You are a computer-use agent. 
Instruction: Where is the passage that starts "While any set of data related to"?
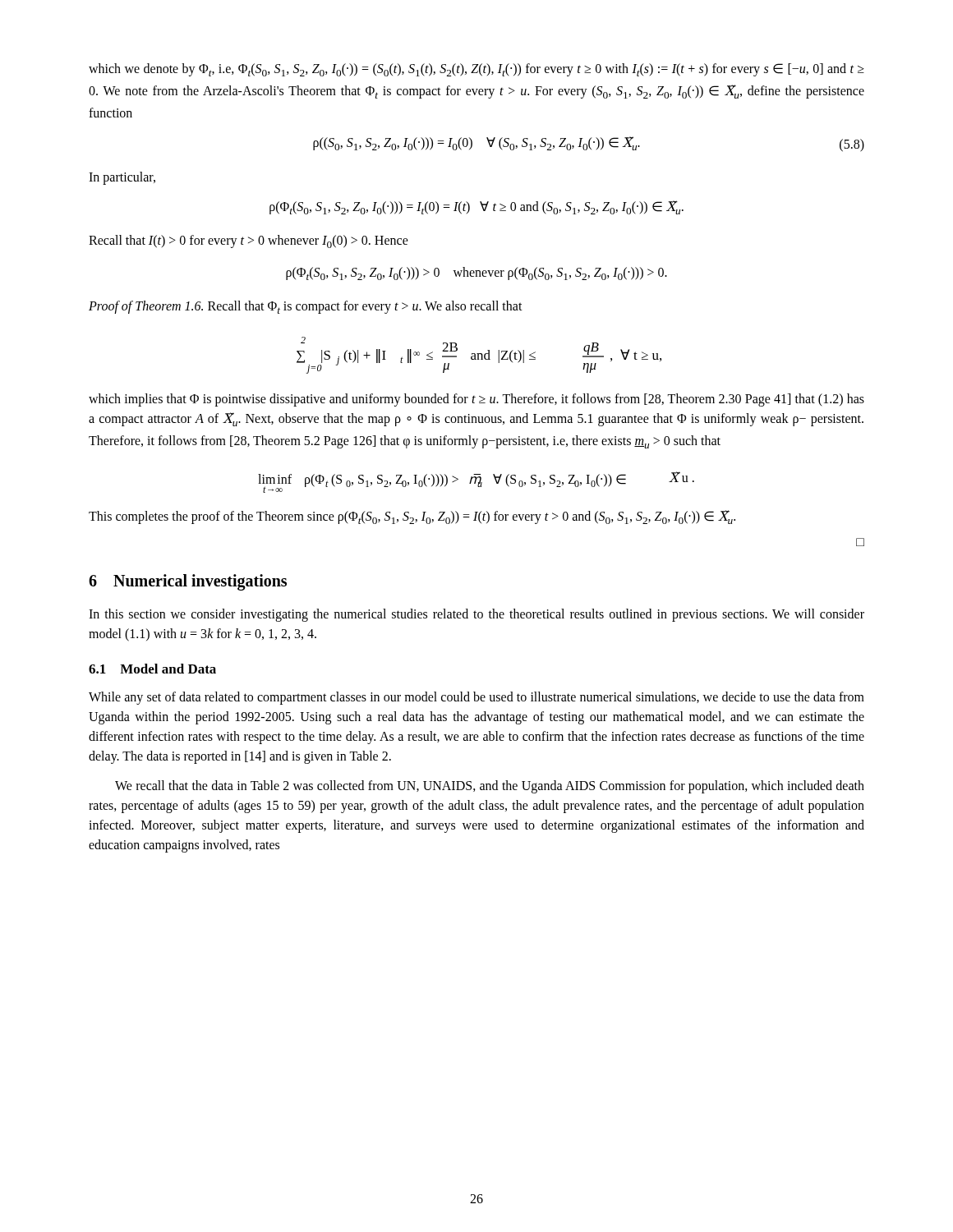click(476, 771)
